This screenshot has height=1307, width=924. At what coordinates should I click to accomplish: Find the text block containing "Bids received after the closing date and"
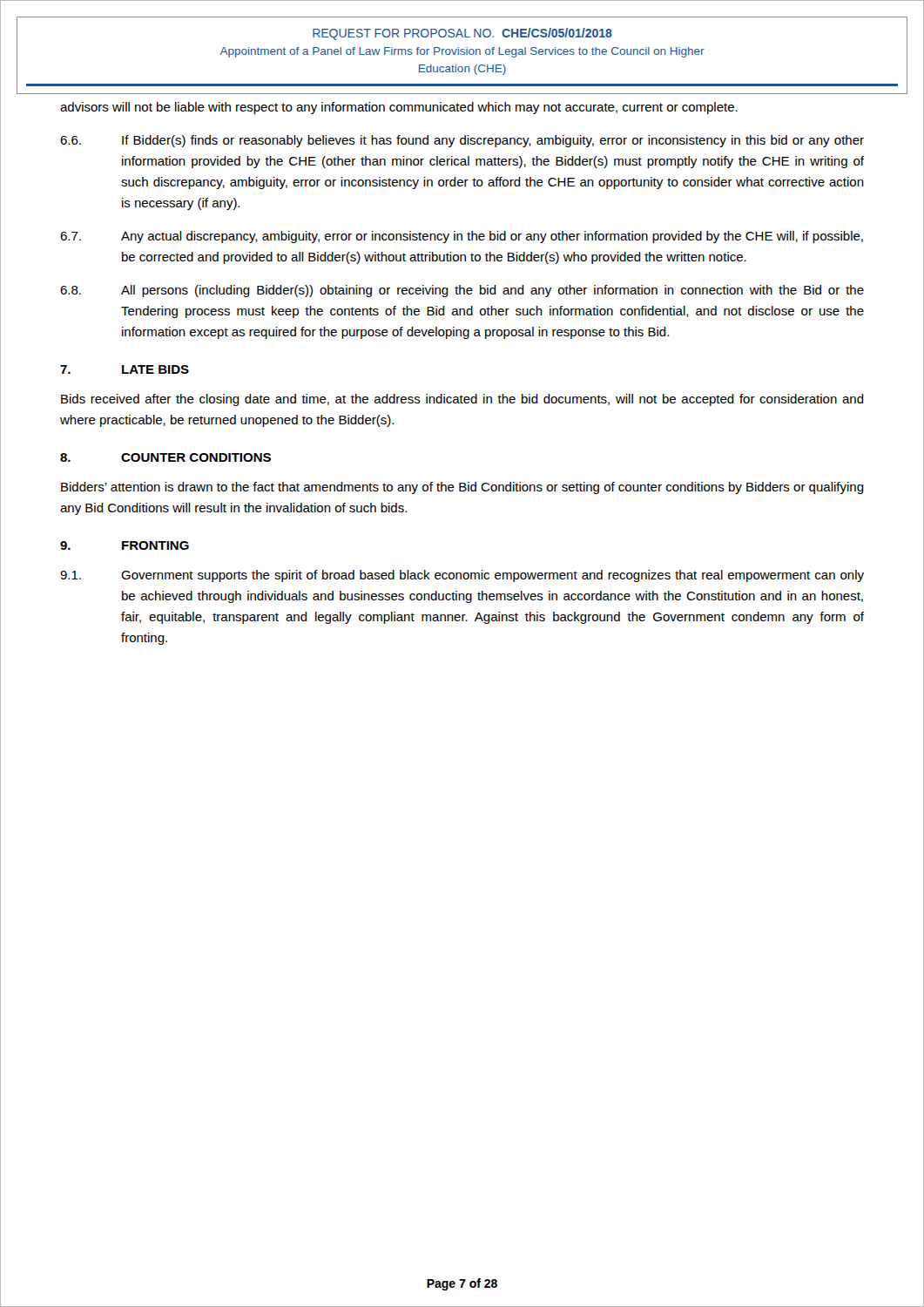pyautogui.click(x=462, y=409)
